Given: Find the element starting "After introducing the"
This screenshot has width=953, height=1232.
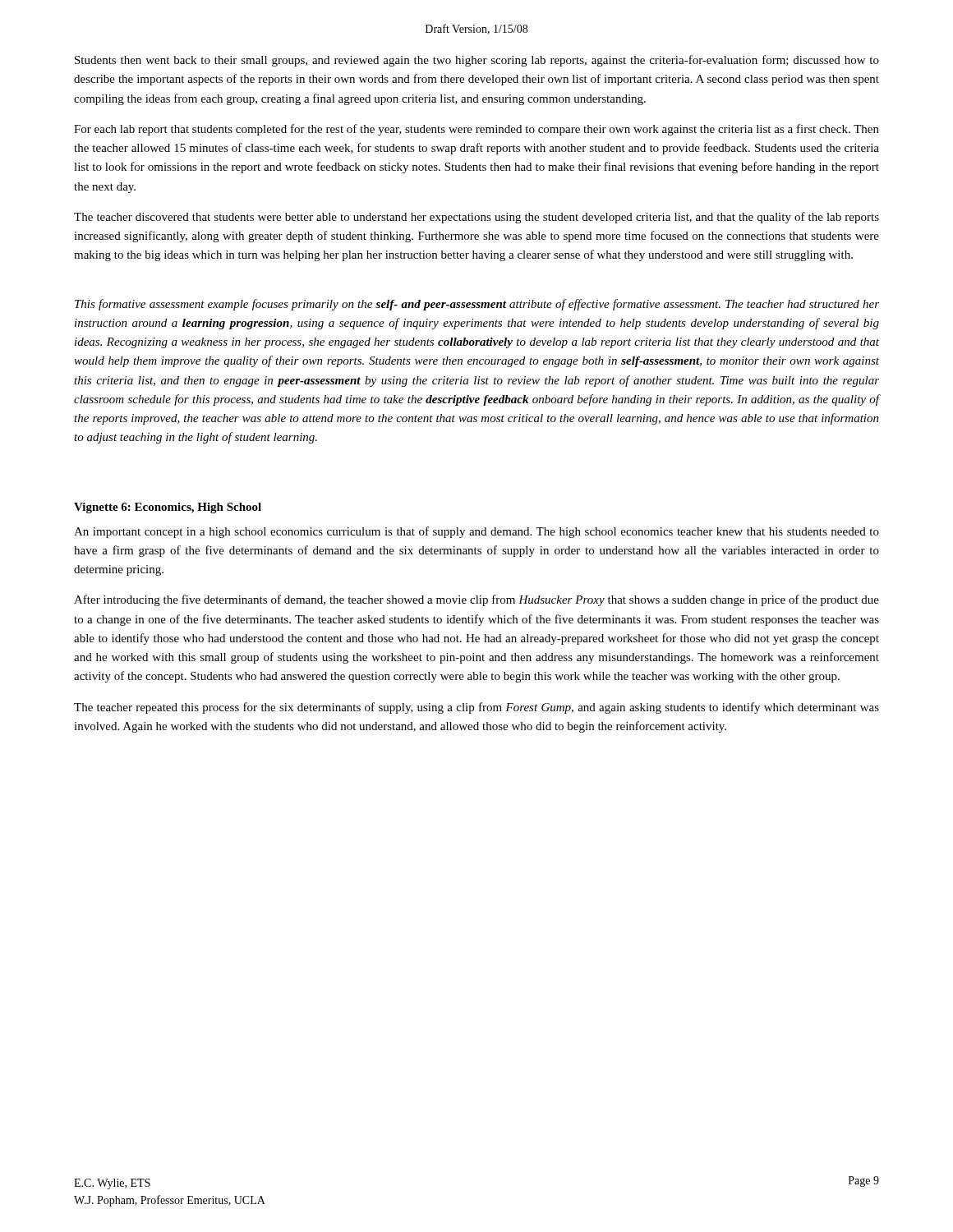Looking at the screenshot, I should pos(476,638).
